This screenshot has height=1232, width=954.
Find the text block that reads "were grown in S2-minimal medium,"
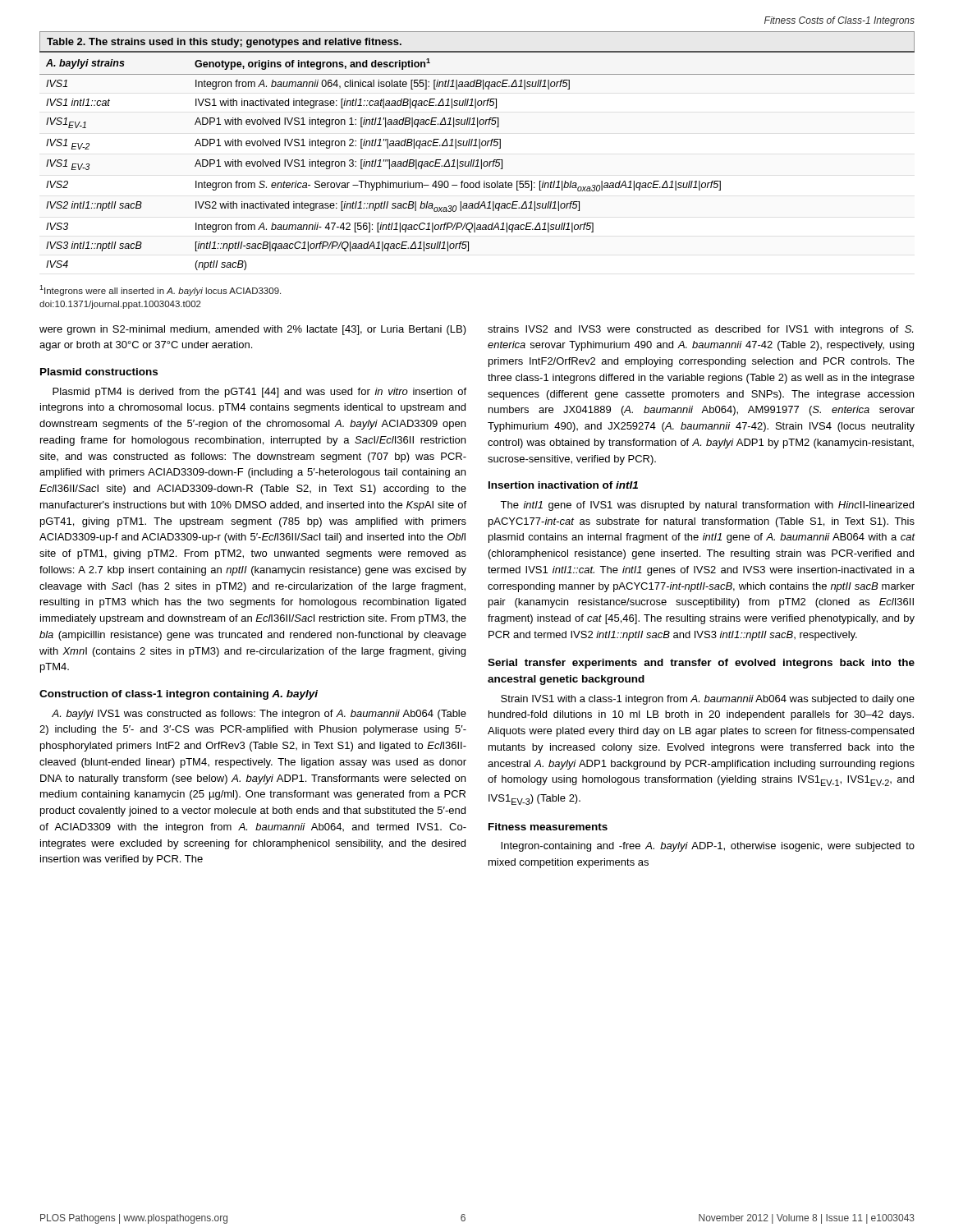click(x=253, y=337)
